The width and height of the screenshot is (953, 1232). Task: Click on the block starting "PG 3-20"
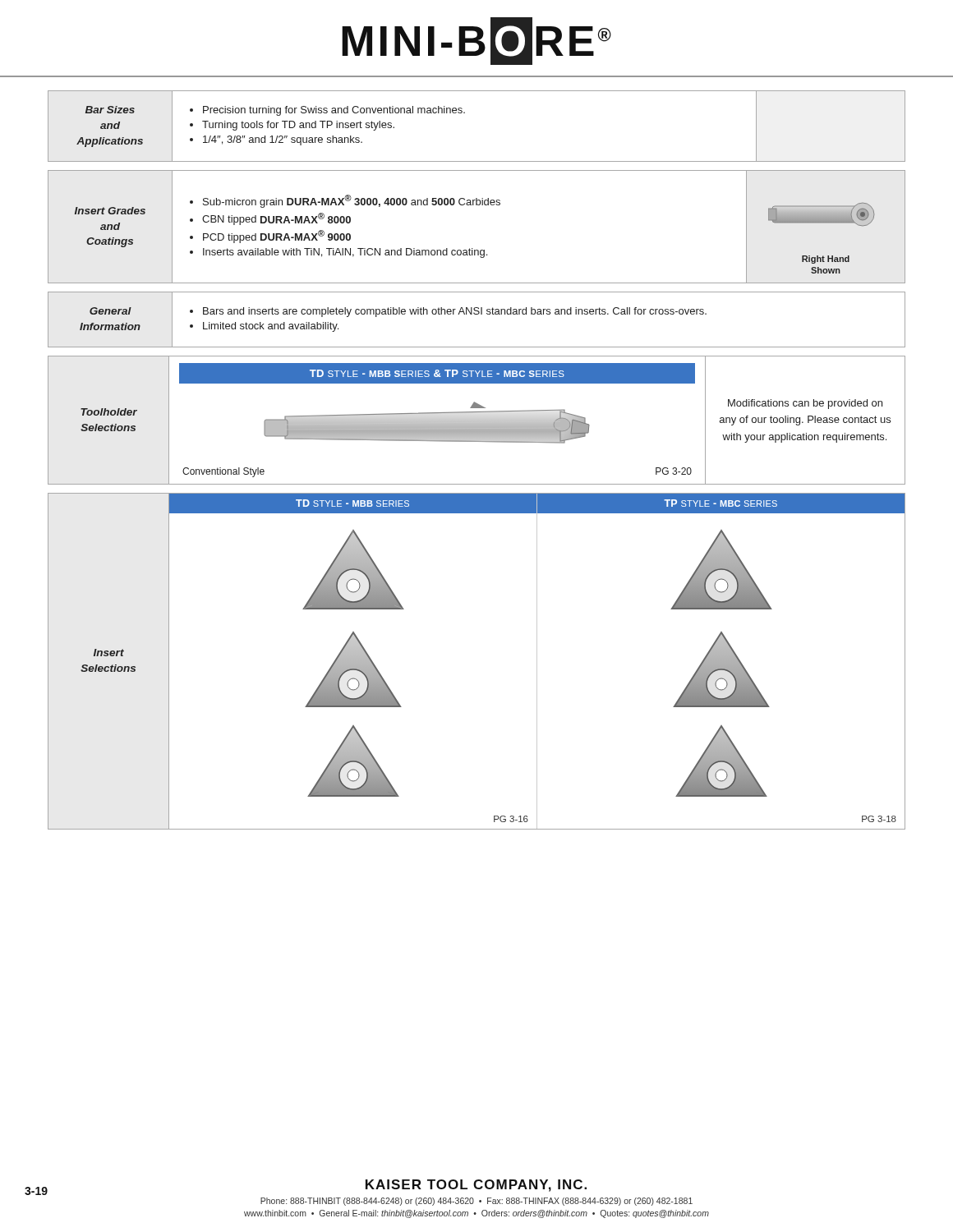(673, 471)
